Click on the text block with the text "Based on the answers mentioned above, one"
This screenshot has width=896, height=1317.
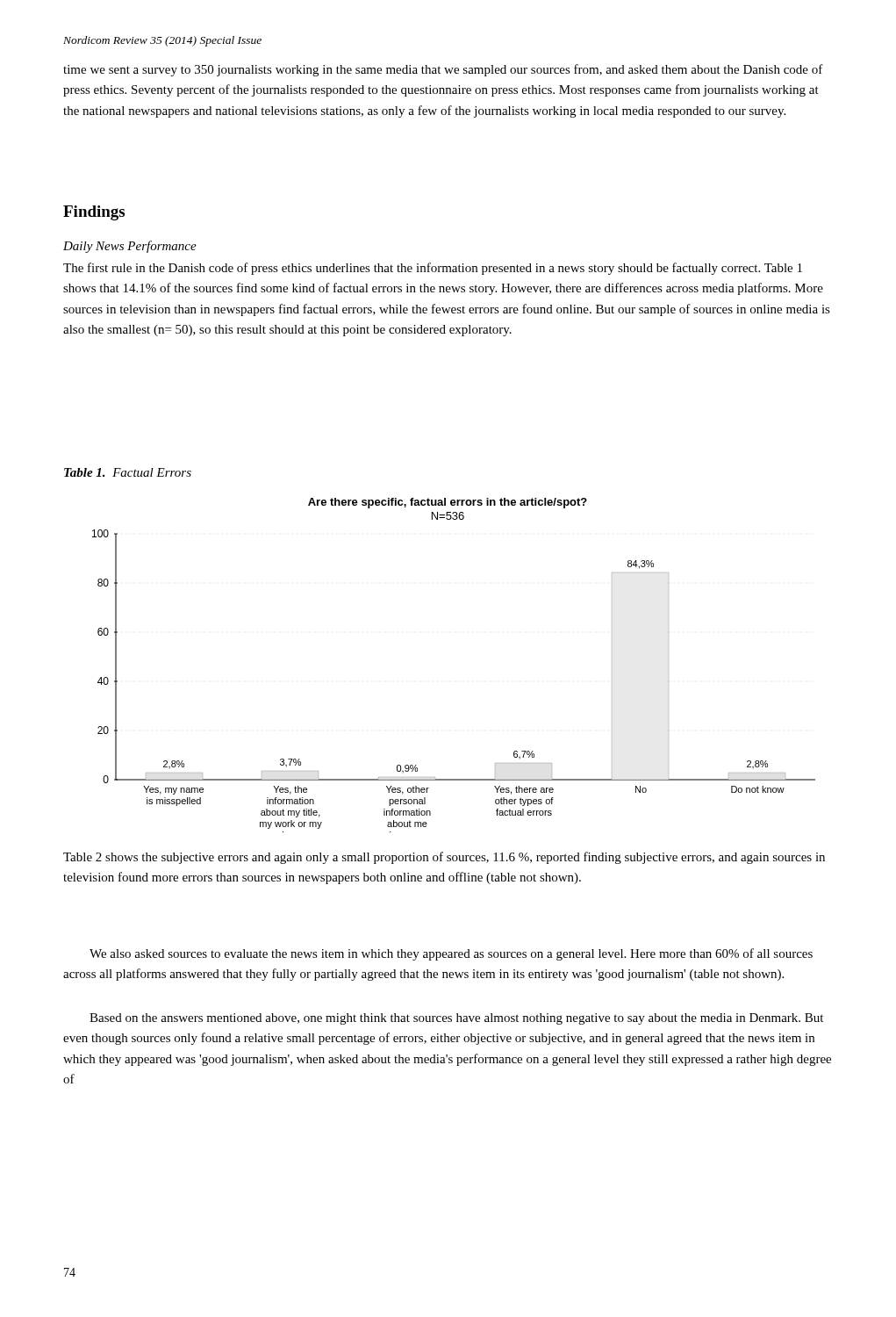447,1048
